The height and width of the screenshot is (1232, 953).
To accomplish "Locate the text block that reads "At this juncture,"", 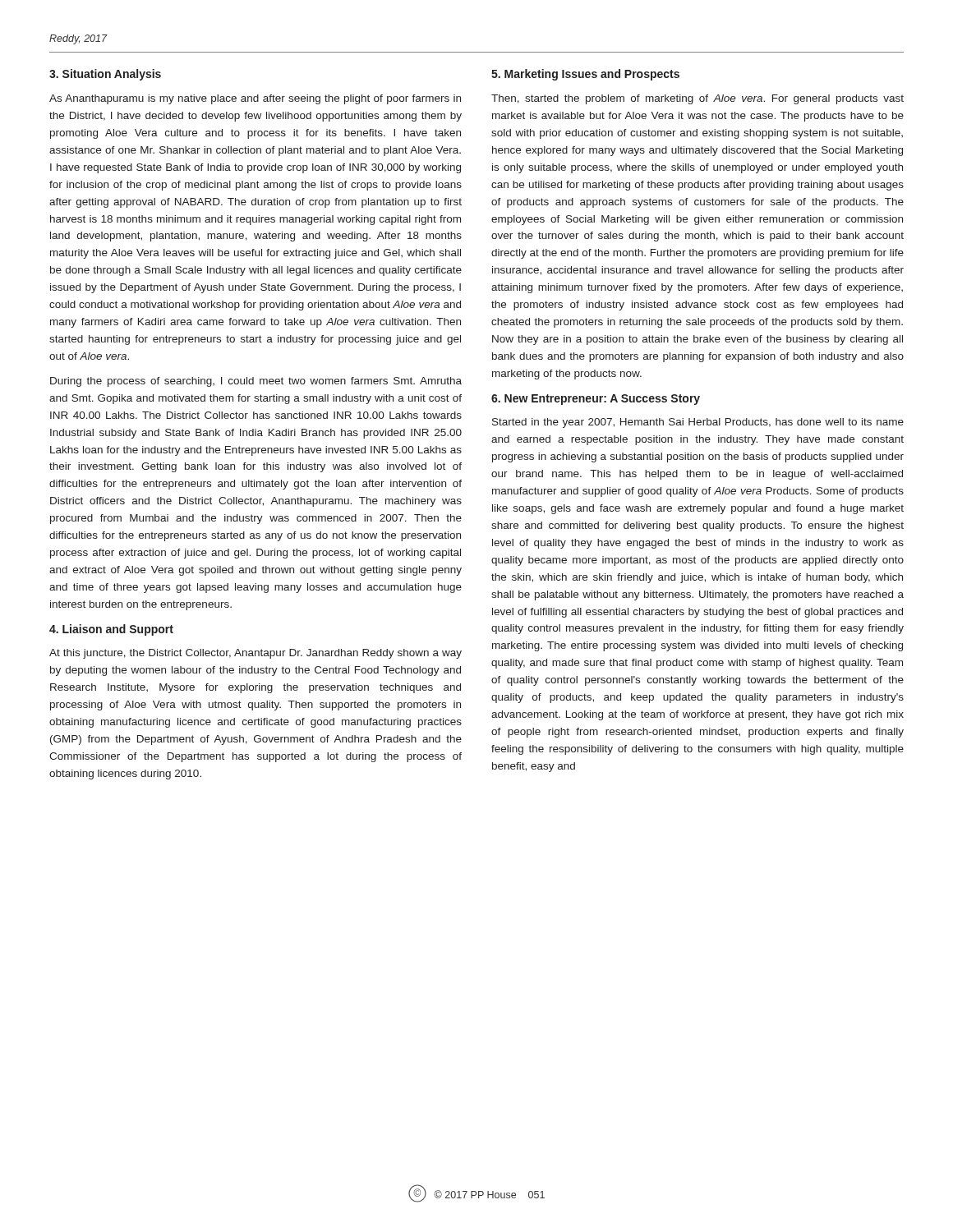I will 255,714.
